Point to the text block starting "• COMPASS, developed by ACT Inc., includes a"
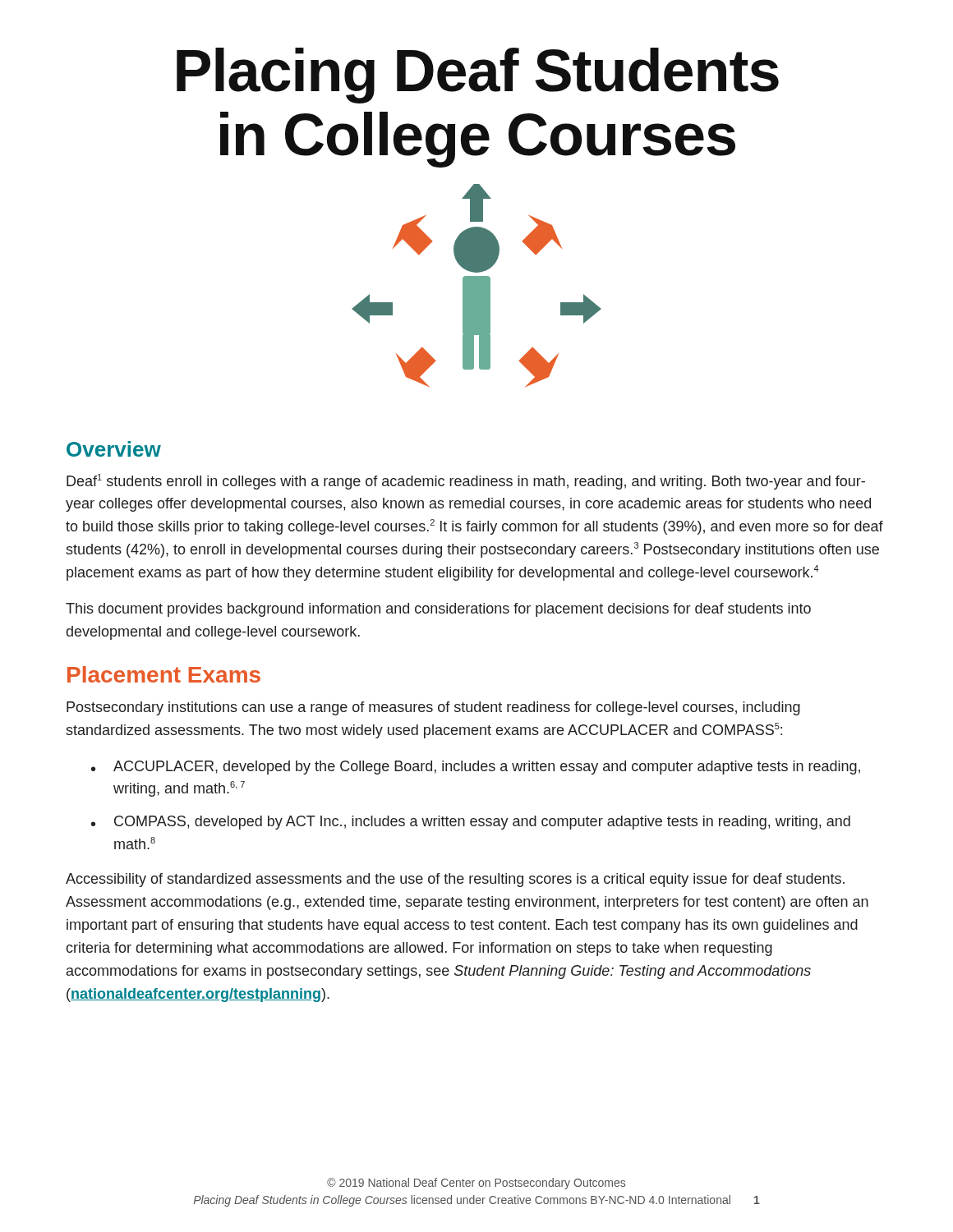This screenshot has width=953, height=1232. coord(489,834)
